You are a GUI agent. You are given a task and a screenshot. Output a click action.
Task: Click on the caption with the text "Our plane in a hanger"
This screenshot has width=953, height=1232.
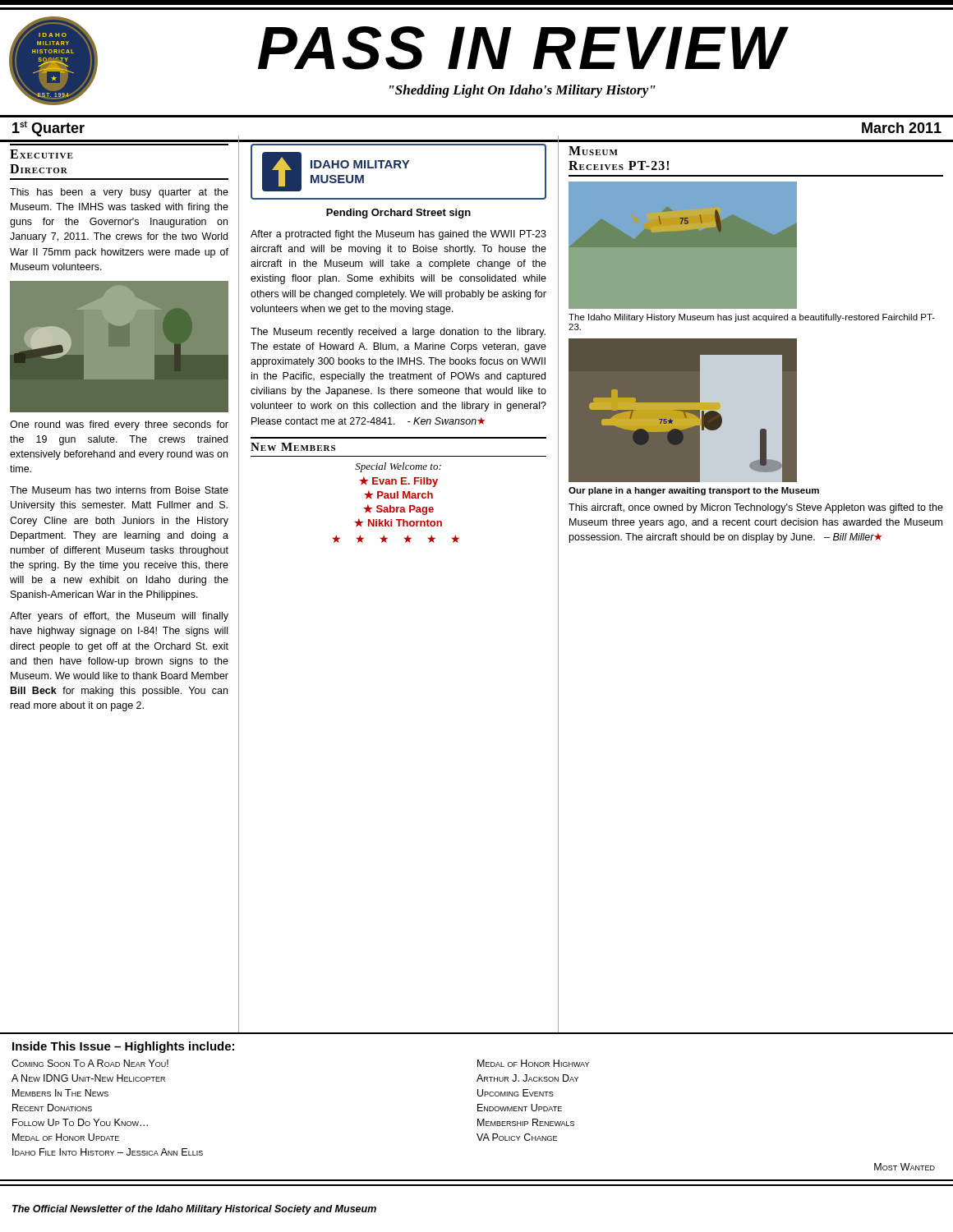pos(694,490)
